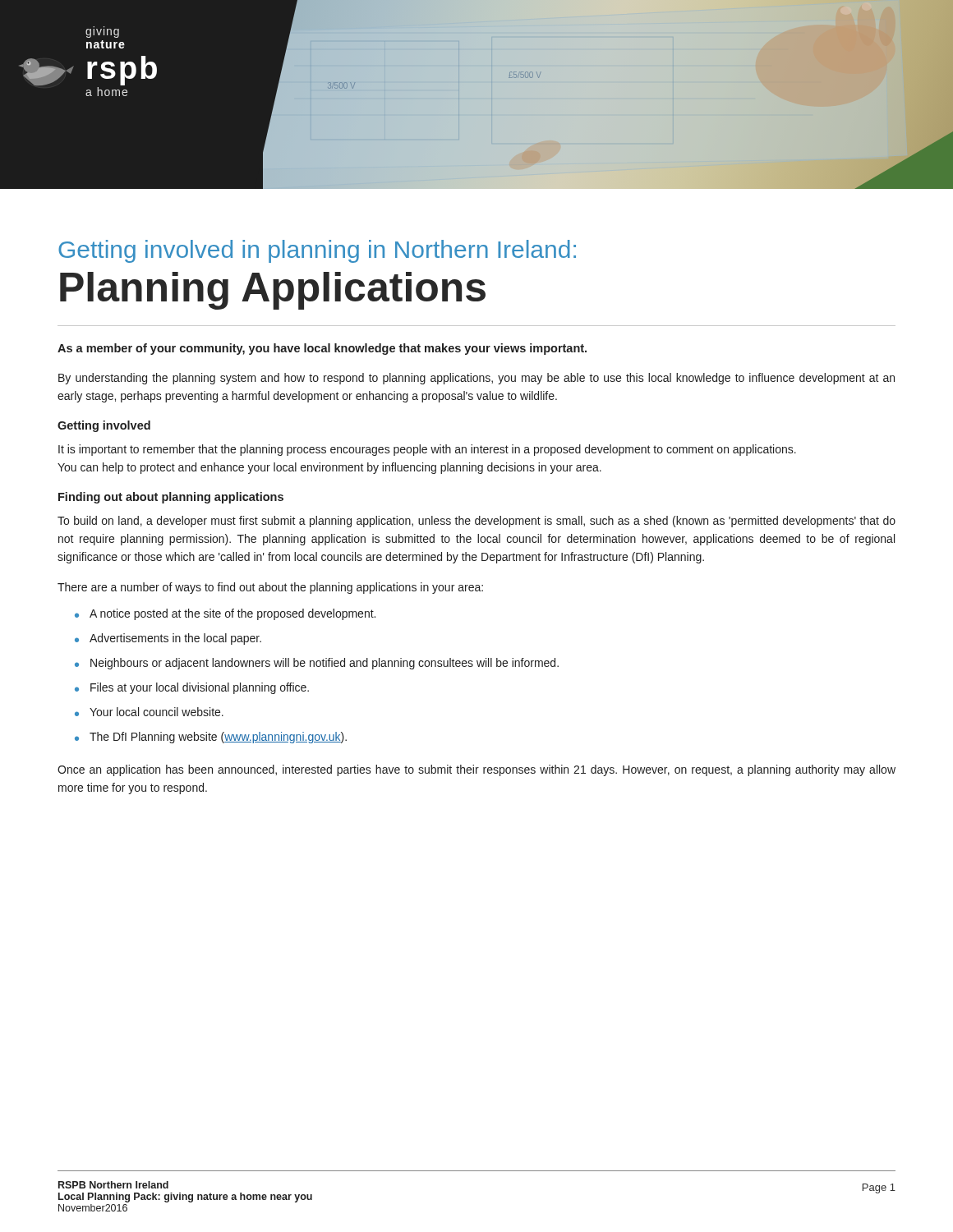Where is the passage that starts "• The DfI"?

click(x=211, y=738)
